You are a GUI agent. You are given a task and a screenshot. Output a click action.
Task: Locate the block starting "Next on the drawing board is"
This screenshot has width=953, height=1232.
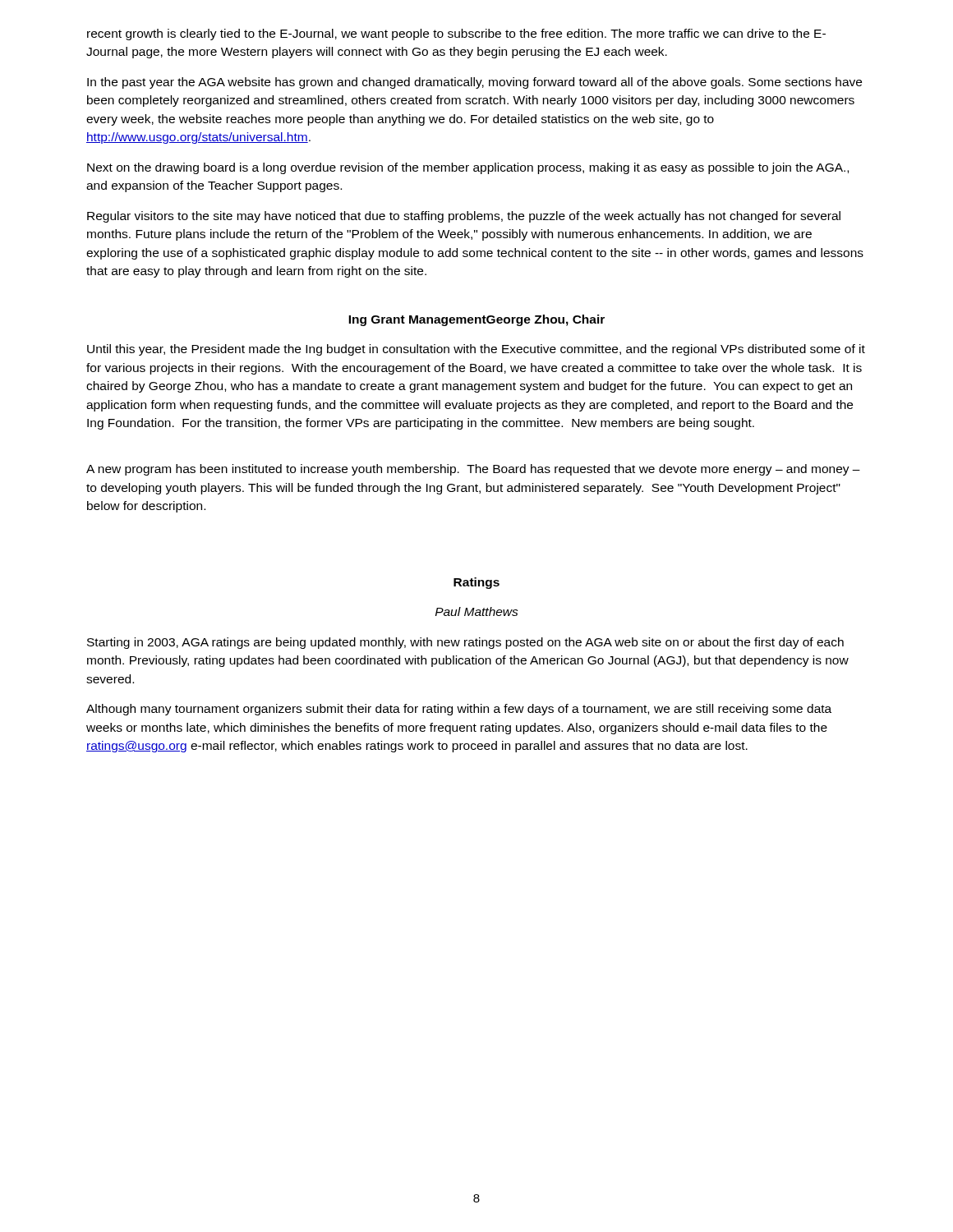point(468,176)
